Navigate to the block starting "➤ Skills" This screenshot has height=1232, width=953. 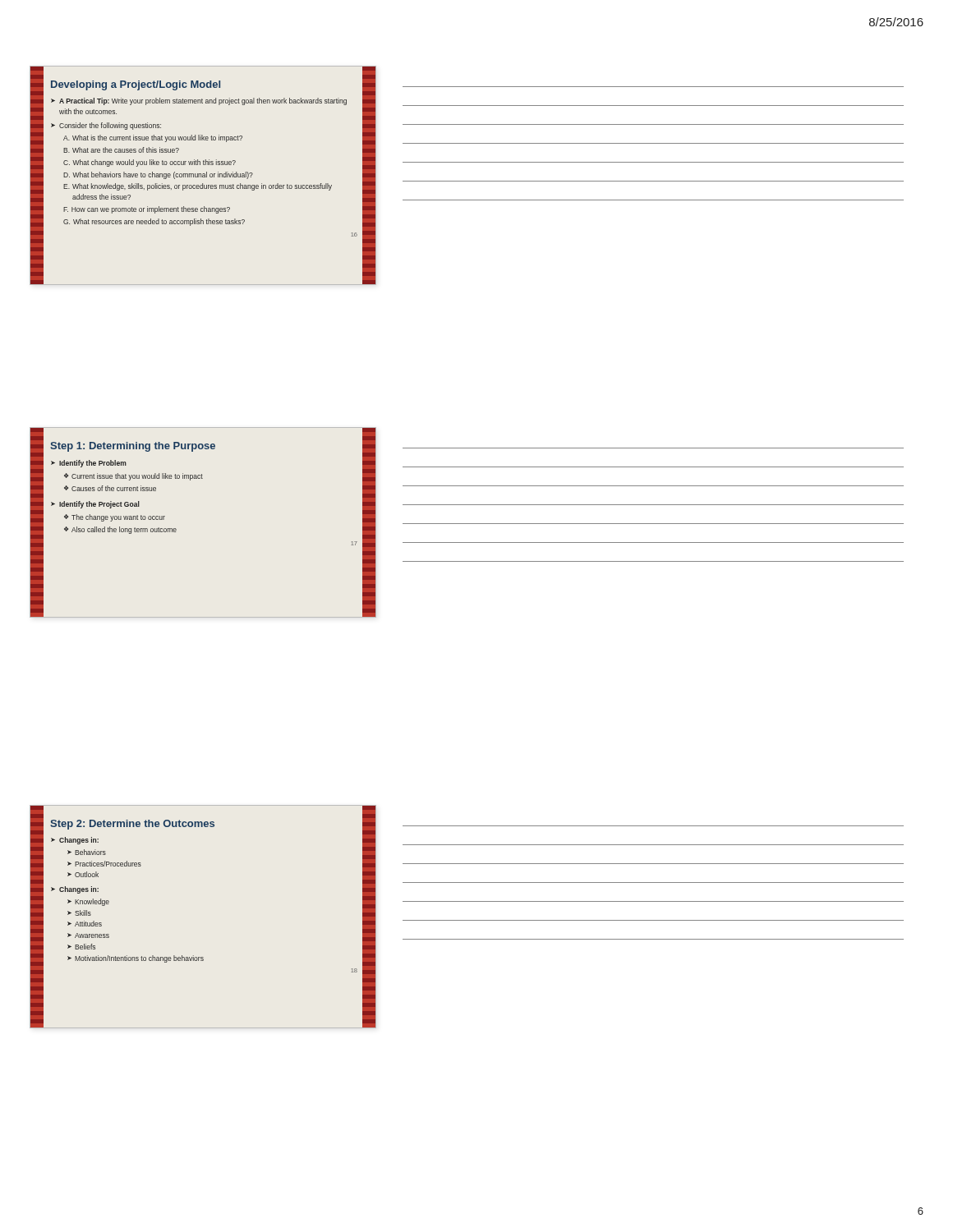(x=79, y=913)
